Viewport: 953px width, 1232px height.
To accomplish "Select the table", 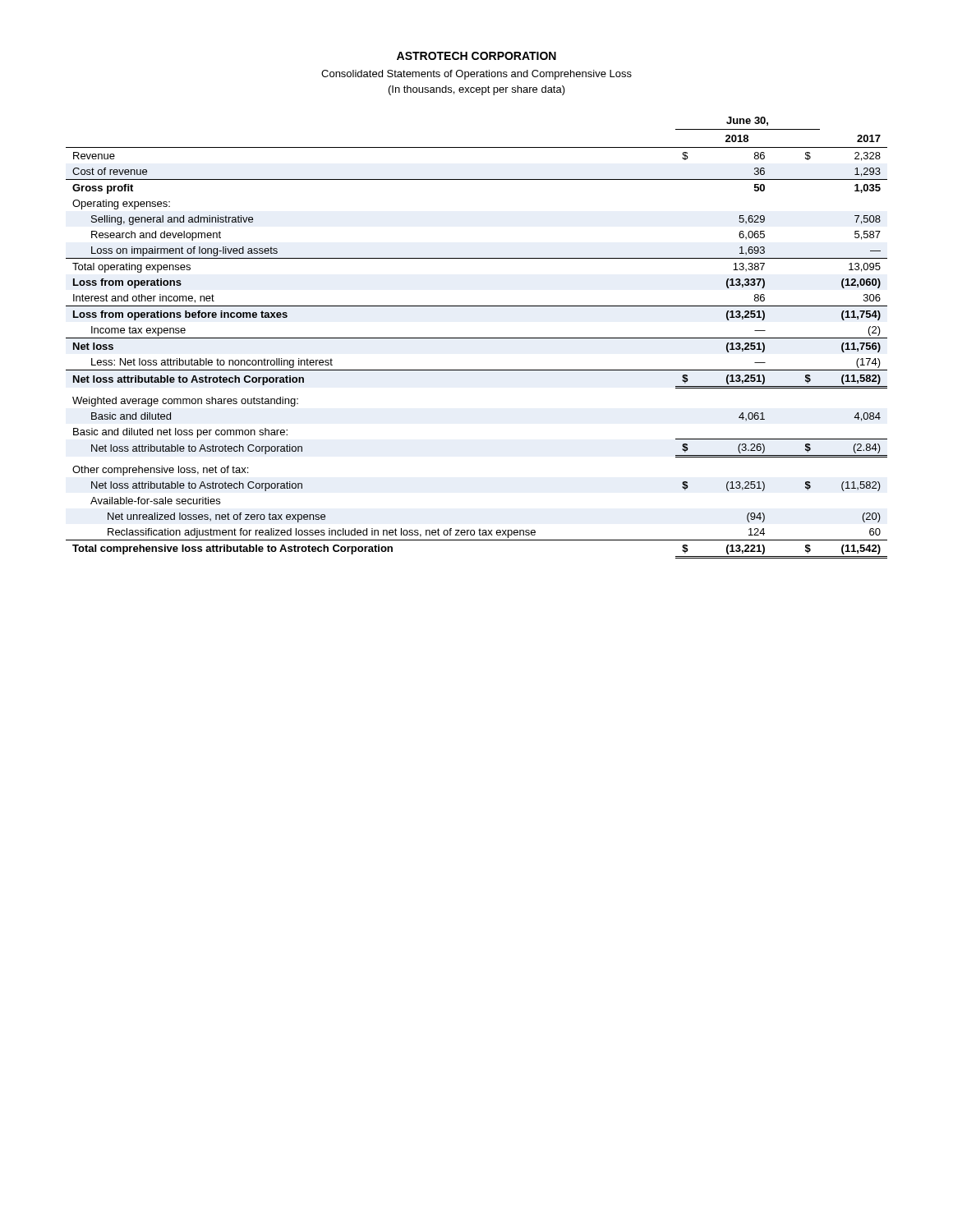I will 476,335.
